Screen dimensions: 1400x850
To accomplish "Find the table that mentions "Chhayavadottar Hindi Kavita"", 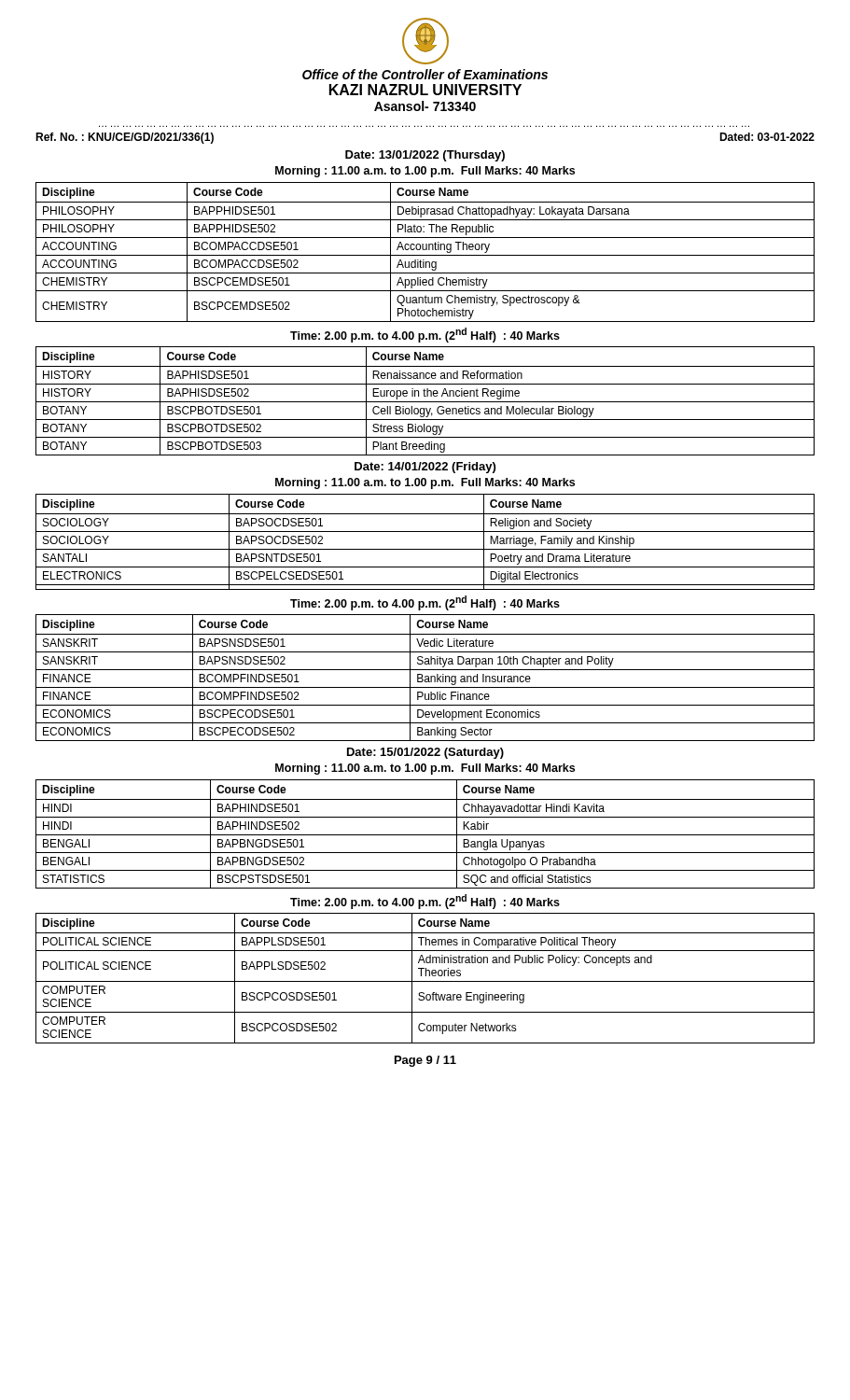I will click(x=425, y=834).
